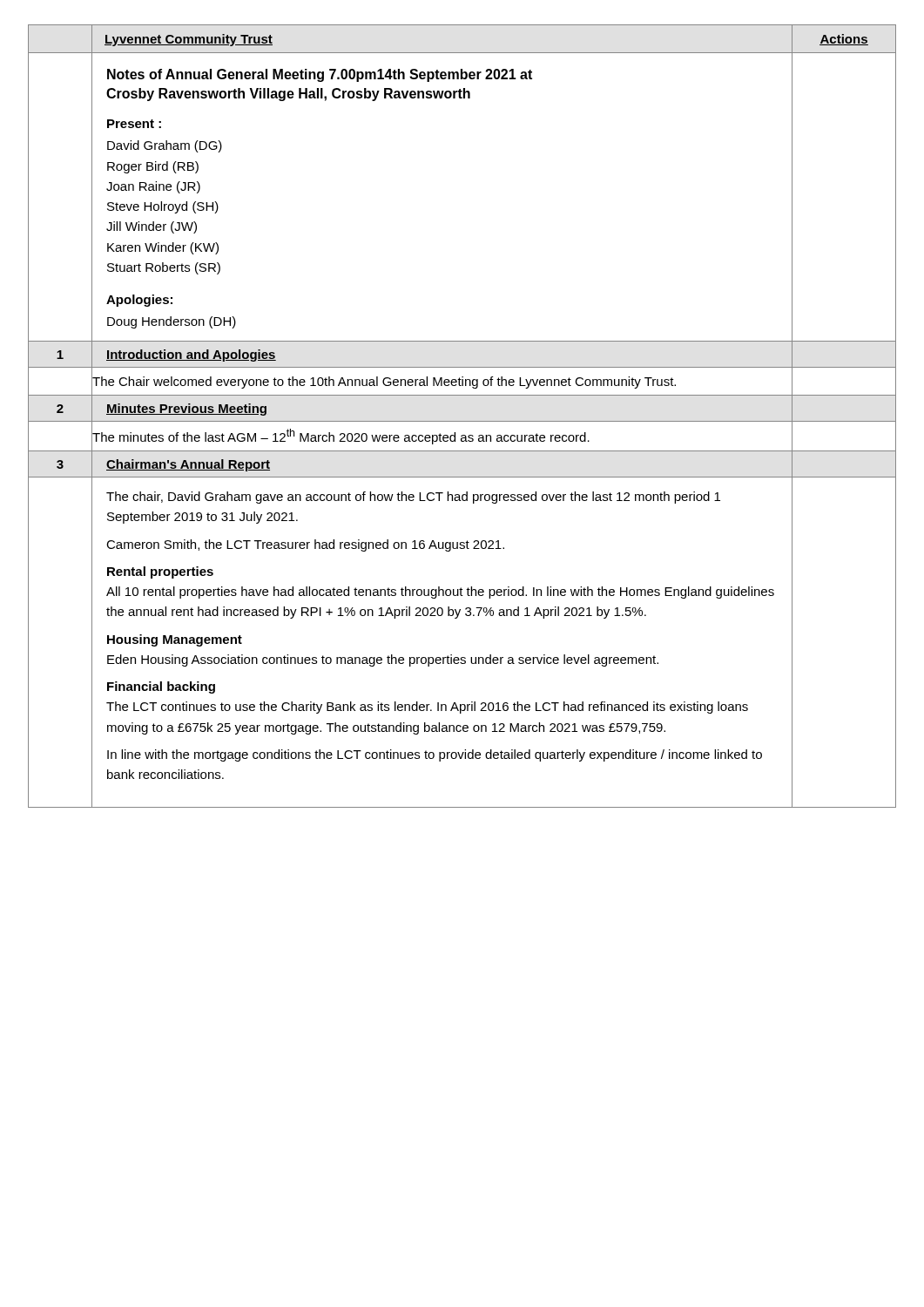Point to the block beginning "The minutes of the"
Screen dimensions: 1307x924
pos(341,436)
